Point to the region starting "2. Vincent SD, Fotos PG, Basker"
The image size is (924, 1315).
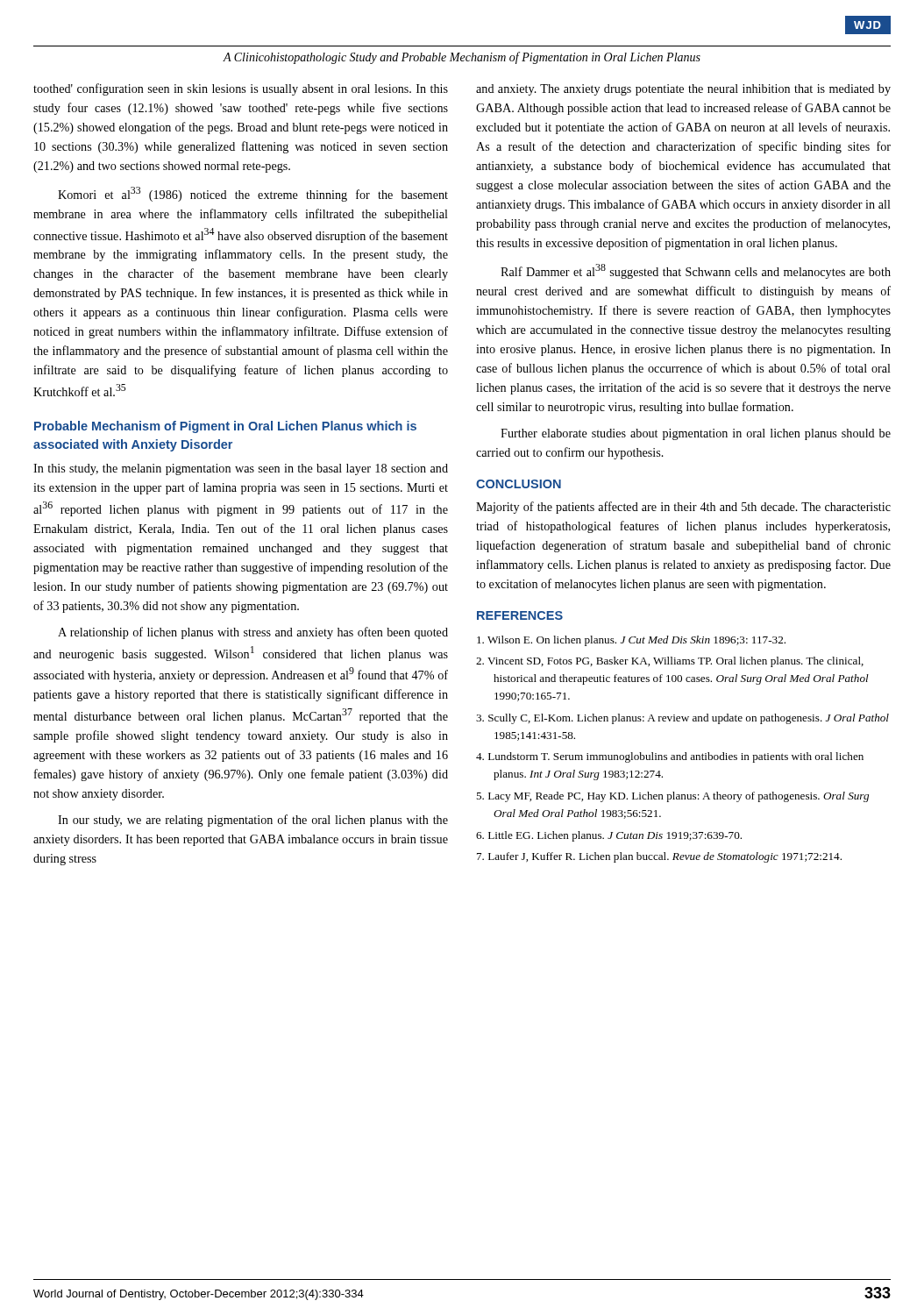tap(672, 678)
